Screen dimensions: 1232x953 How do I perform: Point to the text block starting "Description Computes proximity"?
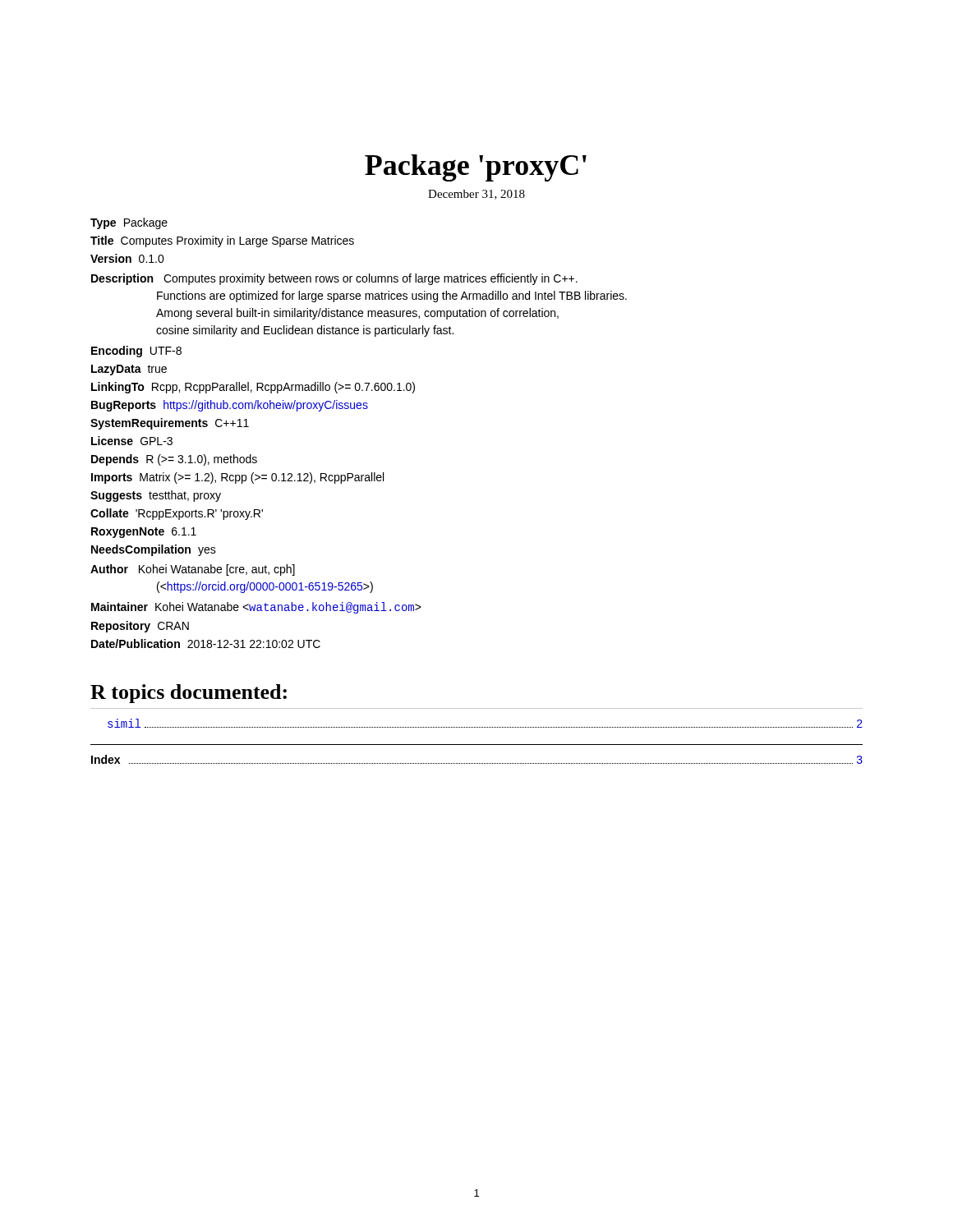click(x=476, y=306)
